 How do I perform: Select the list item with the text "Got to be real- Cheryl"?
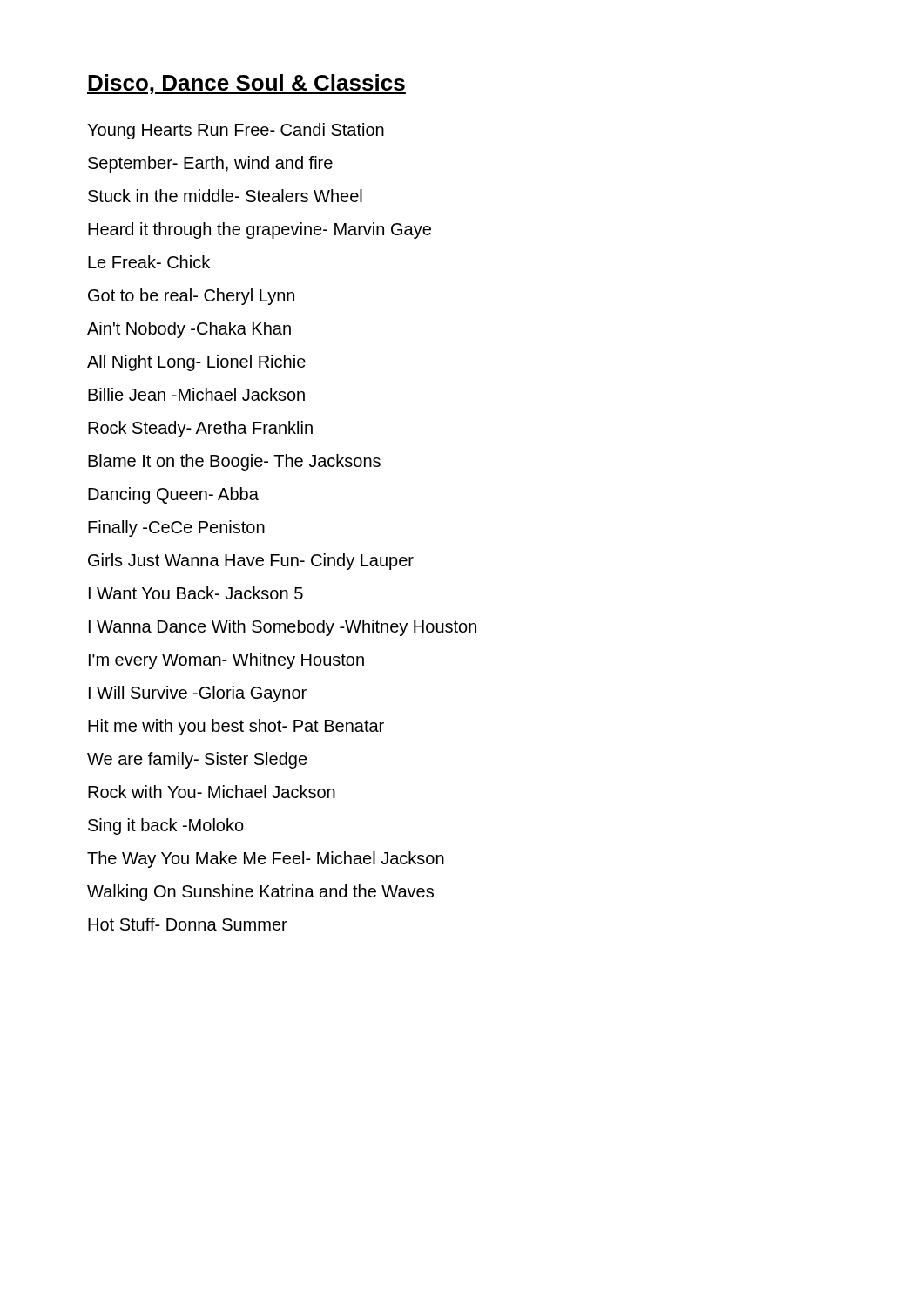click(x=191, y=295)
